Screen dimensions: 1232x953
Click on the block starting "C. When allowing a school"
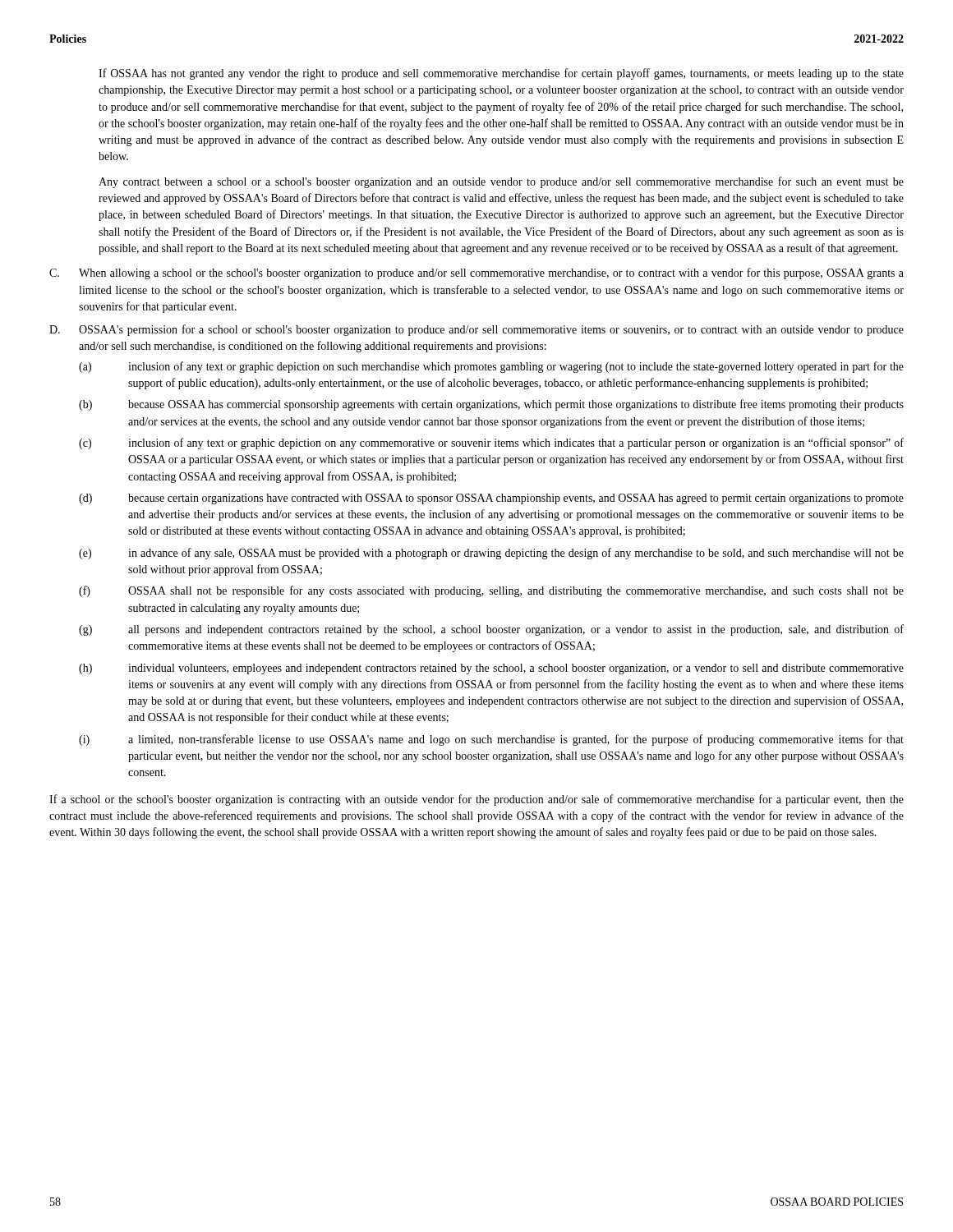(476, 291)
